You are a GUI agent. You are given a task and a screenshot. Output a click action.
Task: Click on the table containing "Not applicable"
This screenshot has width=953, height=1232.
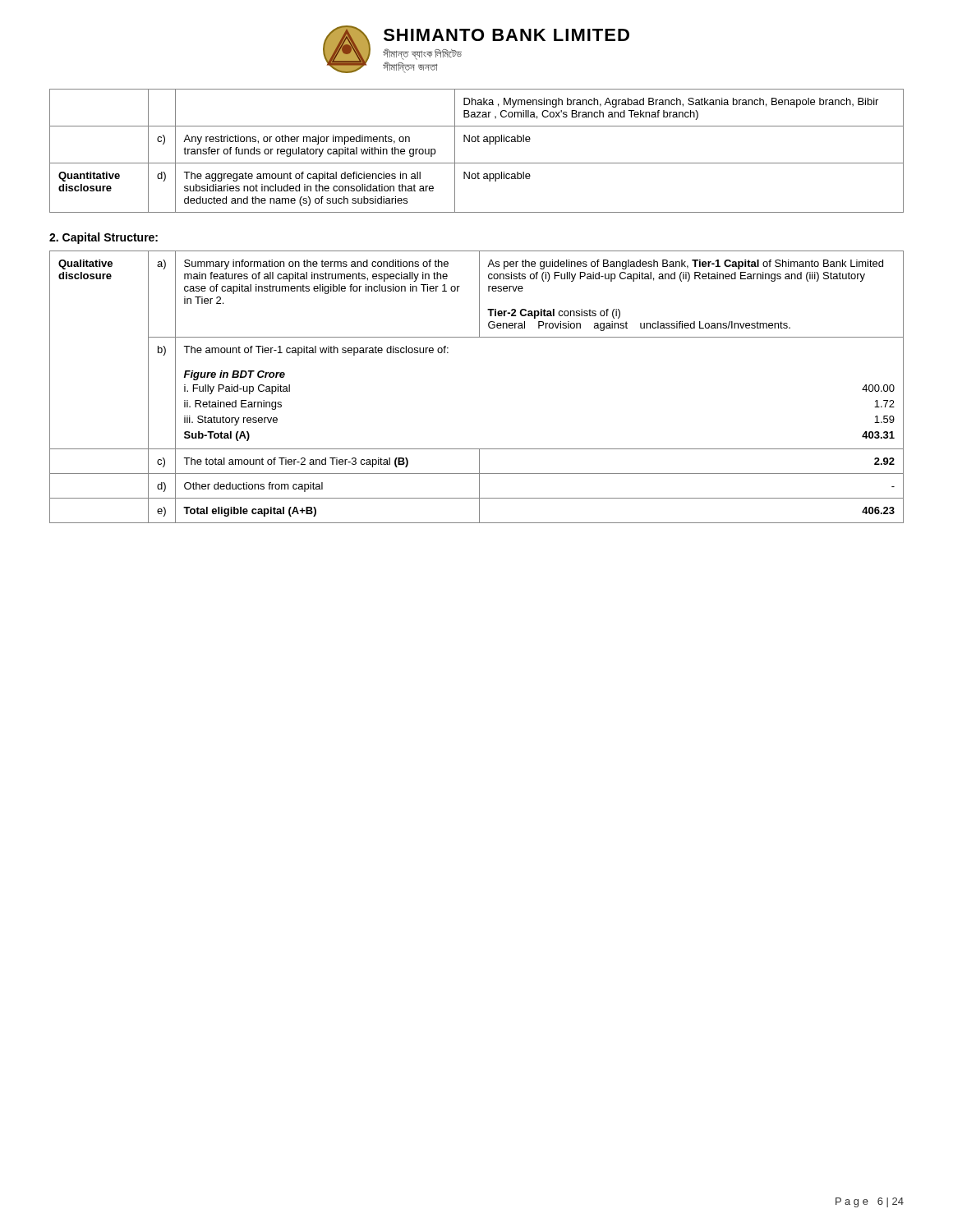tap(476, 151)
